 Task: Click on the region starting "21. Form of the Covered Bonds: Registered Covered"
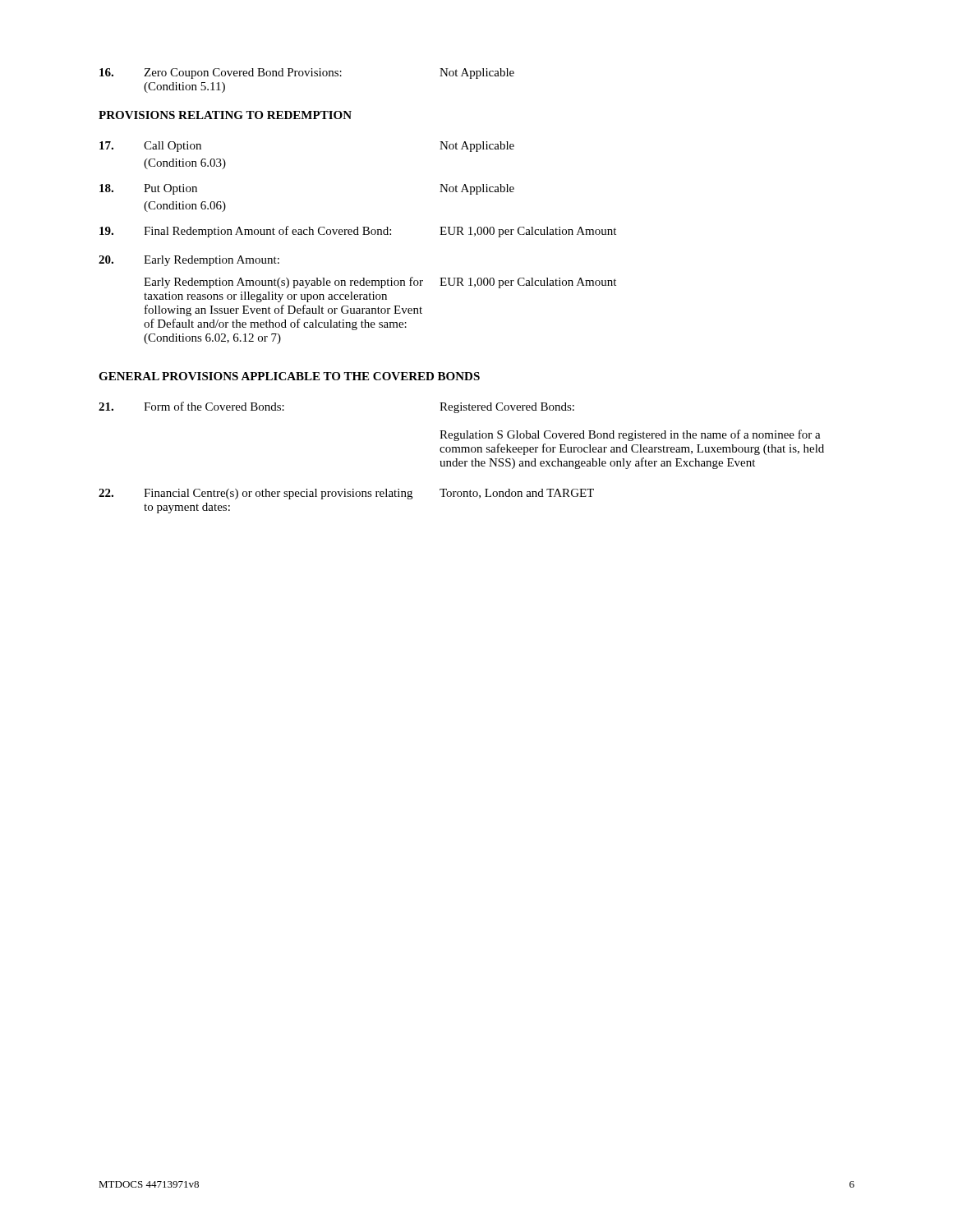[476, 435]
